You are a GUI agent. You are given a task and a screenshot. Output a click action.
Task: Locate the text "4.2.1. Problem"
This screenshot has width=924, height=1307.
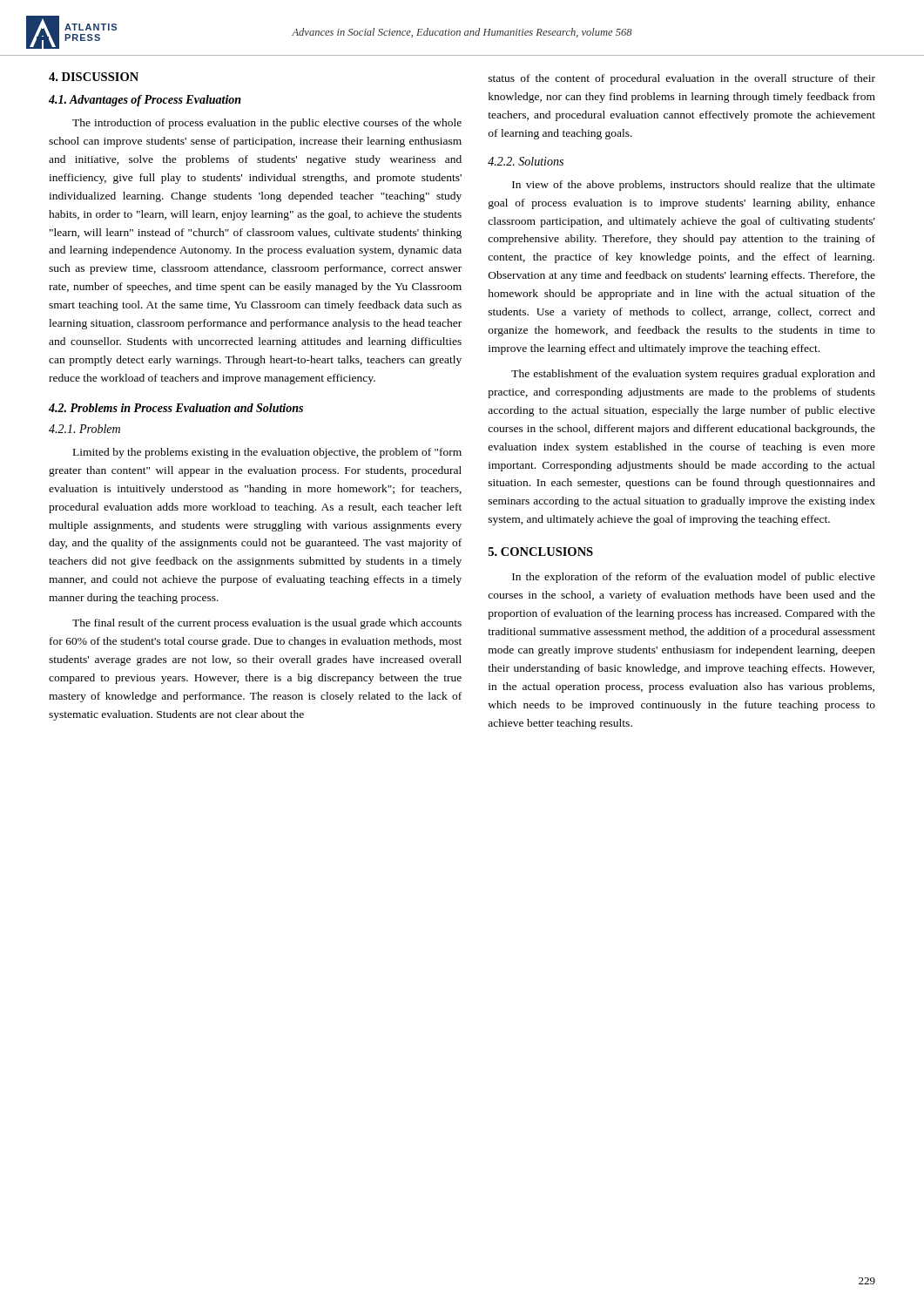tap(85, 429)
